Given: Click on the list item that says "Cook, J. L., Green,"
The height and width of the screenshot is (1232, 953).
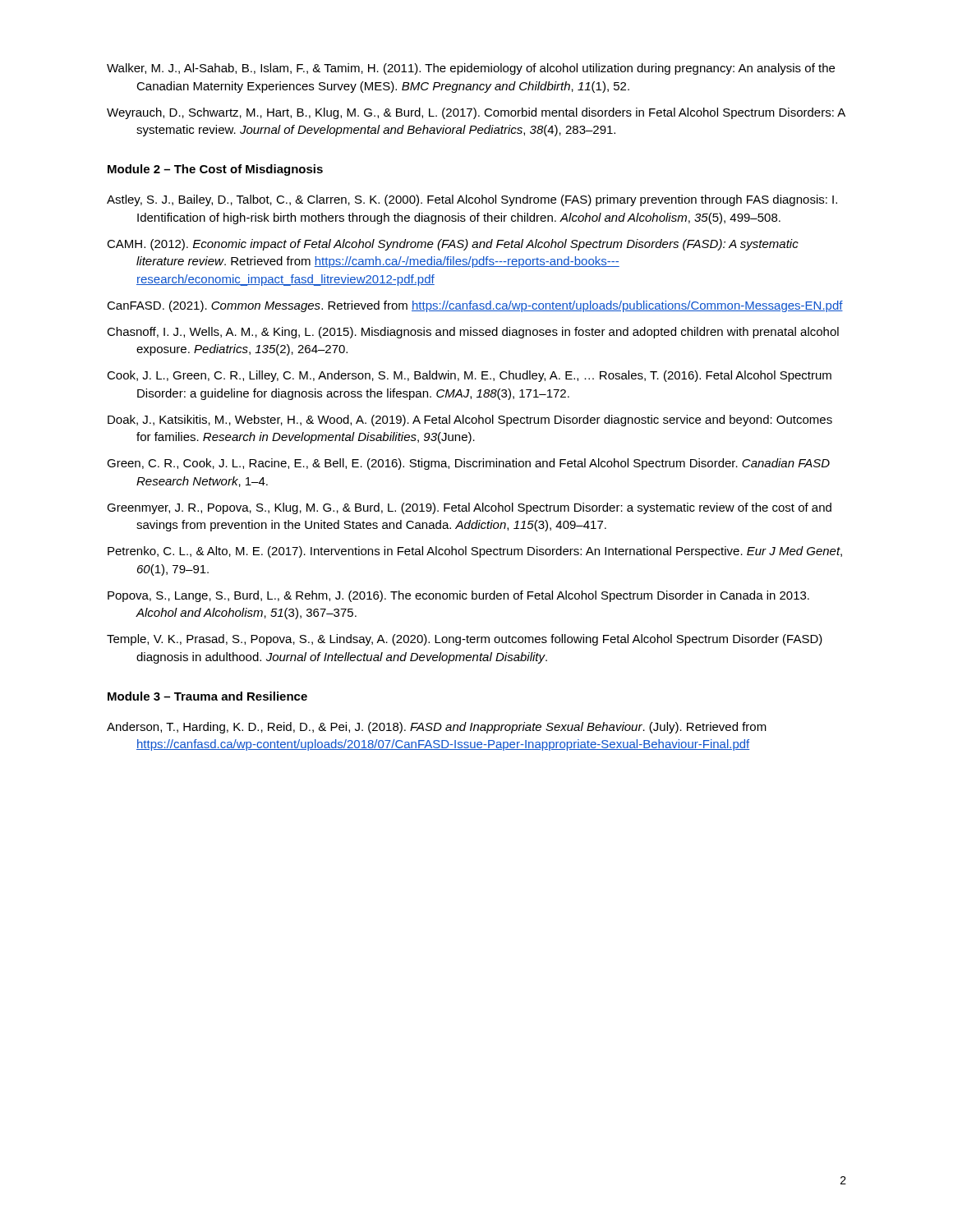Looking at the screenshot, I should [x=469, y=384].
